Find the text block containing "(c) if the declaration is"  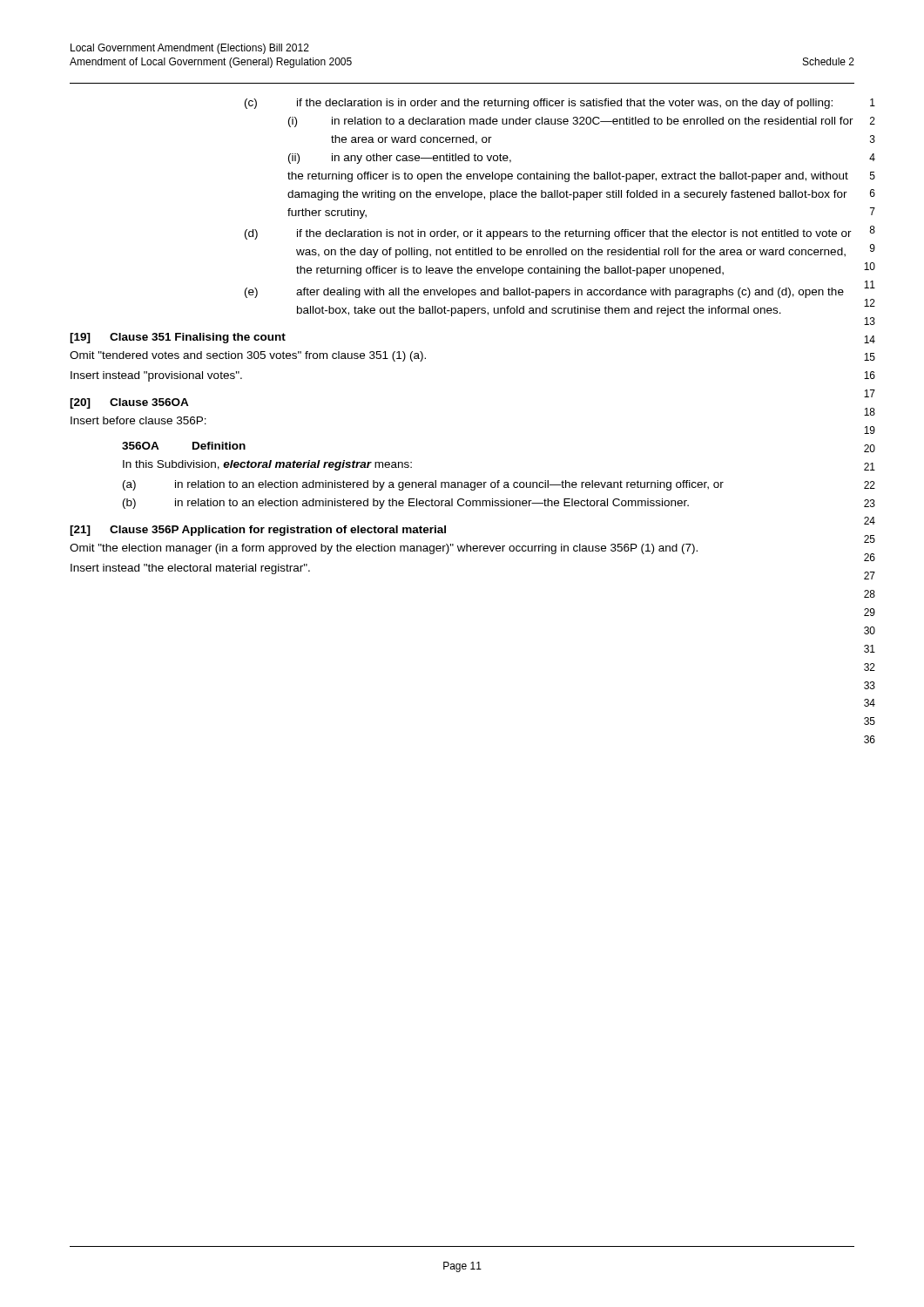[462, 158]
